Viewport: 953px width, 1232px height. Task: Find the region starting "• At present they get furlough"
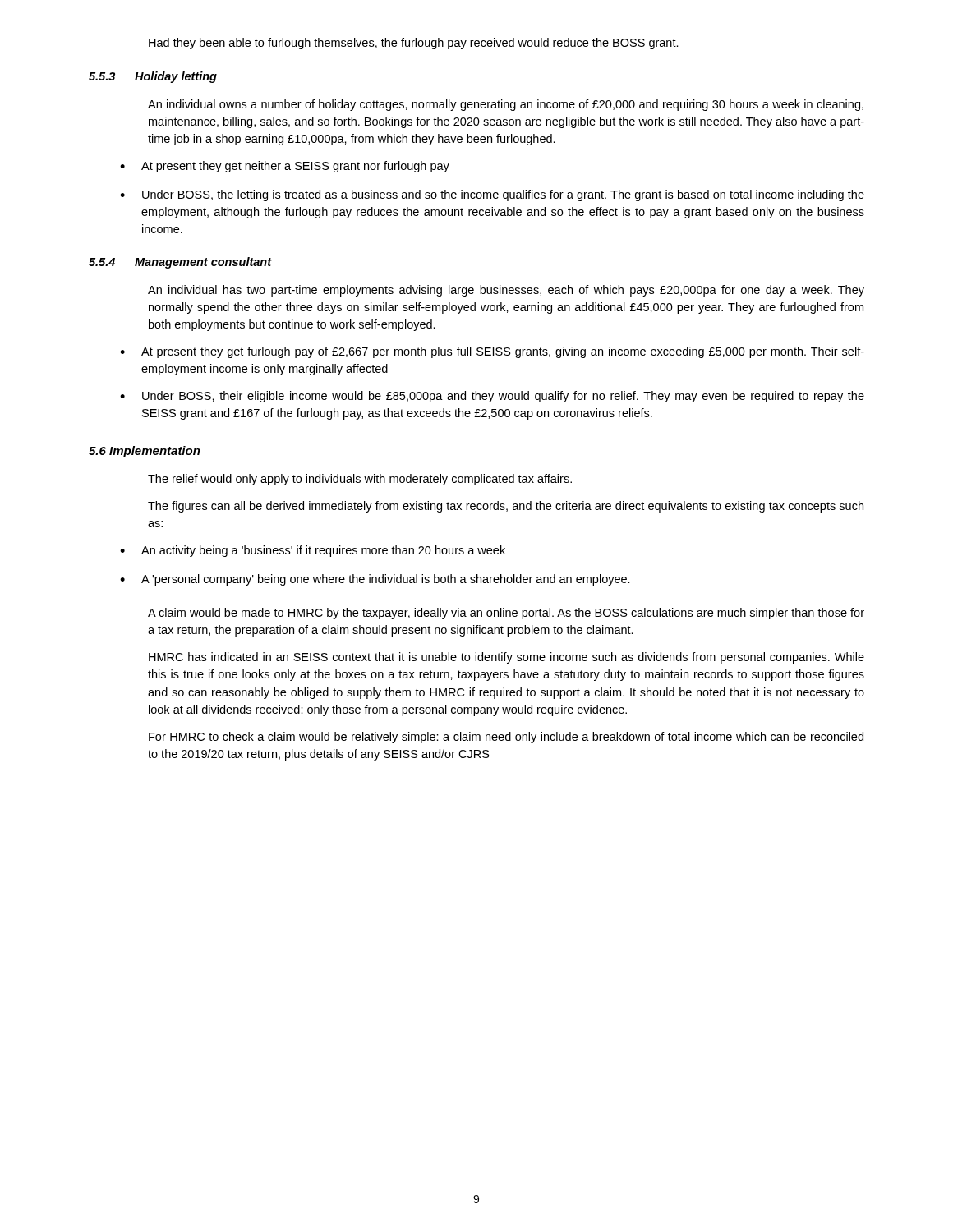pyautogui.click(x=492, y=360)
